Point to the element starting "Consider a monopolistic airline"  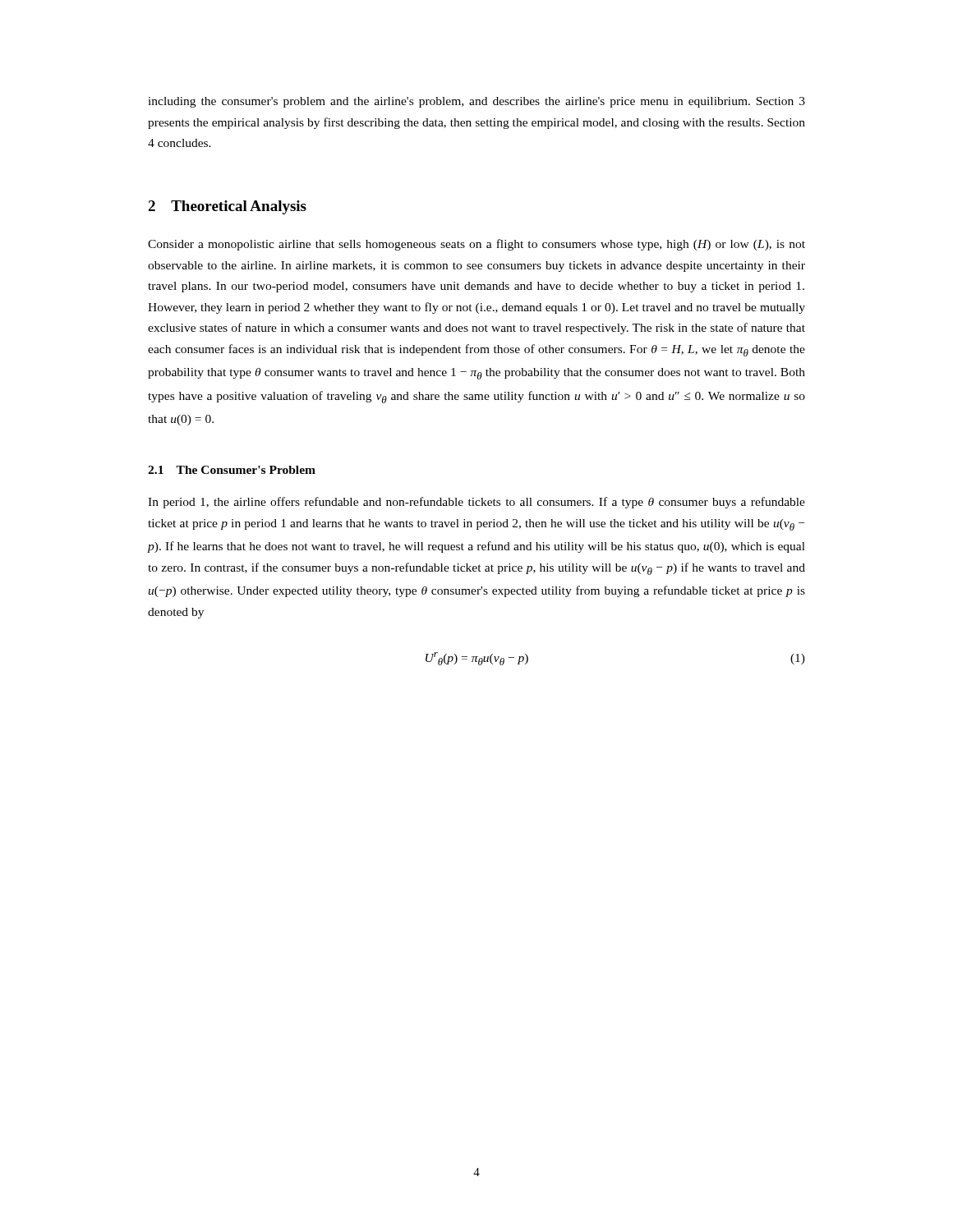476,331
